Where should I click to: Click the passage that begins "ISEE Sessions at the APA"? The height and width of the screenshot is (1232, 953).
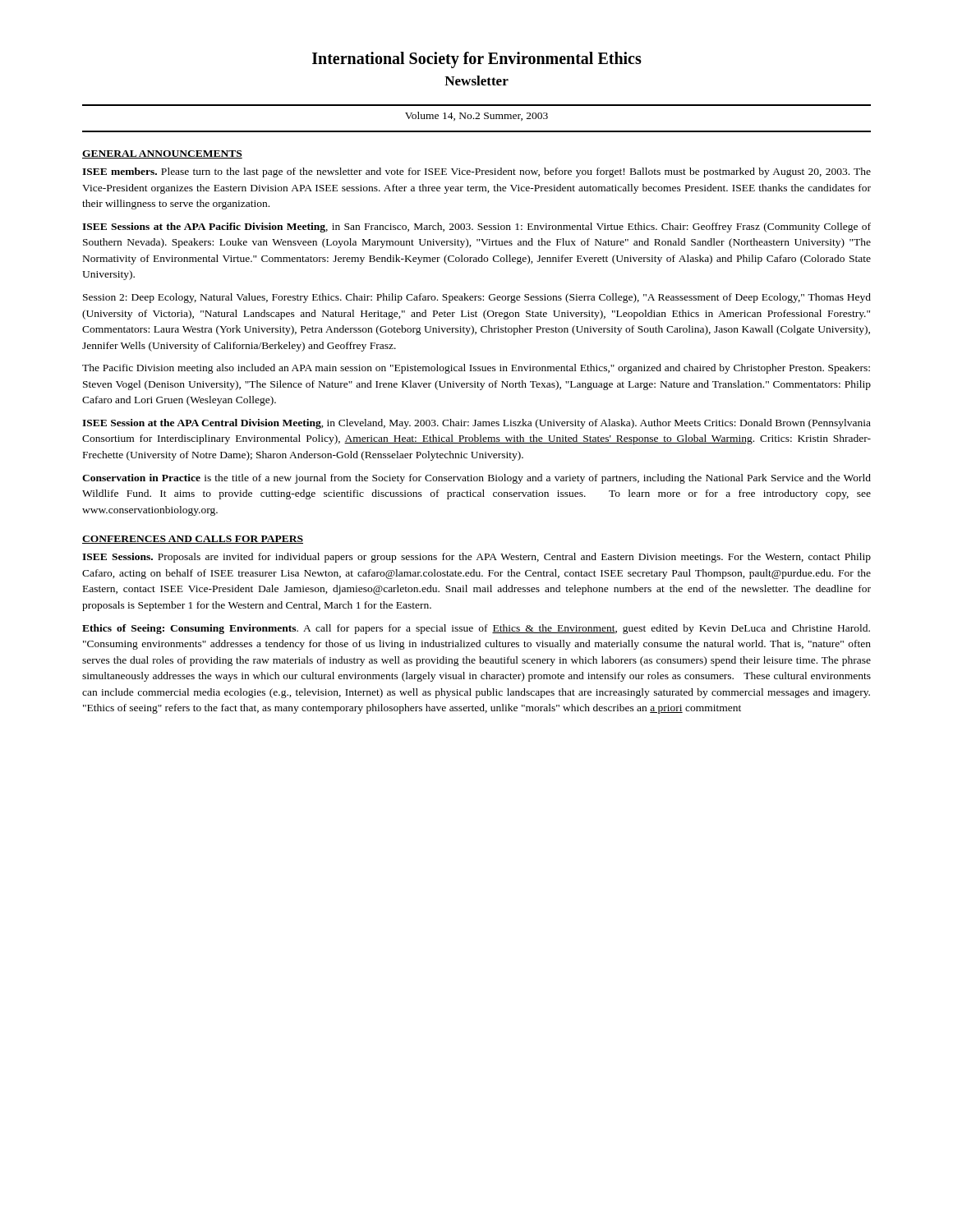tap(476, 250)
